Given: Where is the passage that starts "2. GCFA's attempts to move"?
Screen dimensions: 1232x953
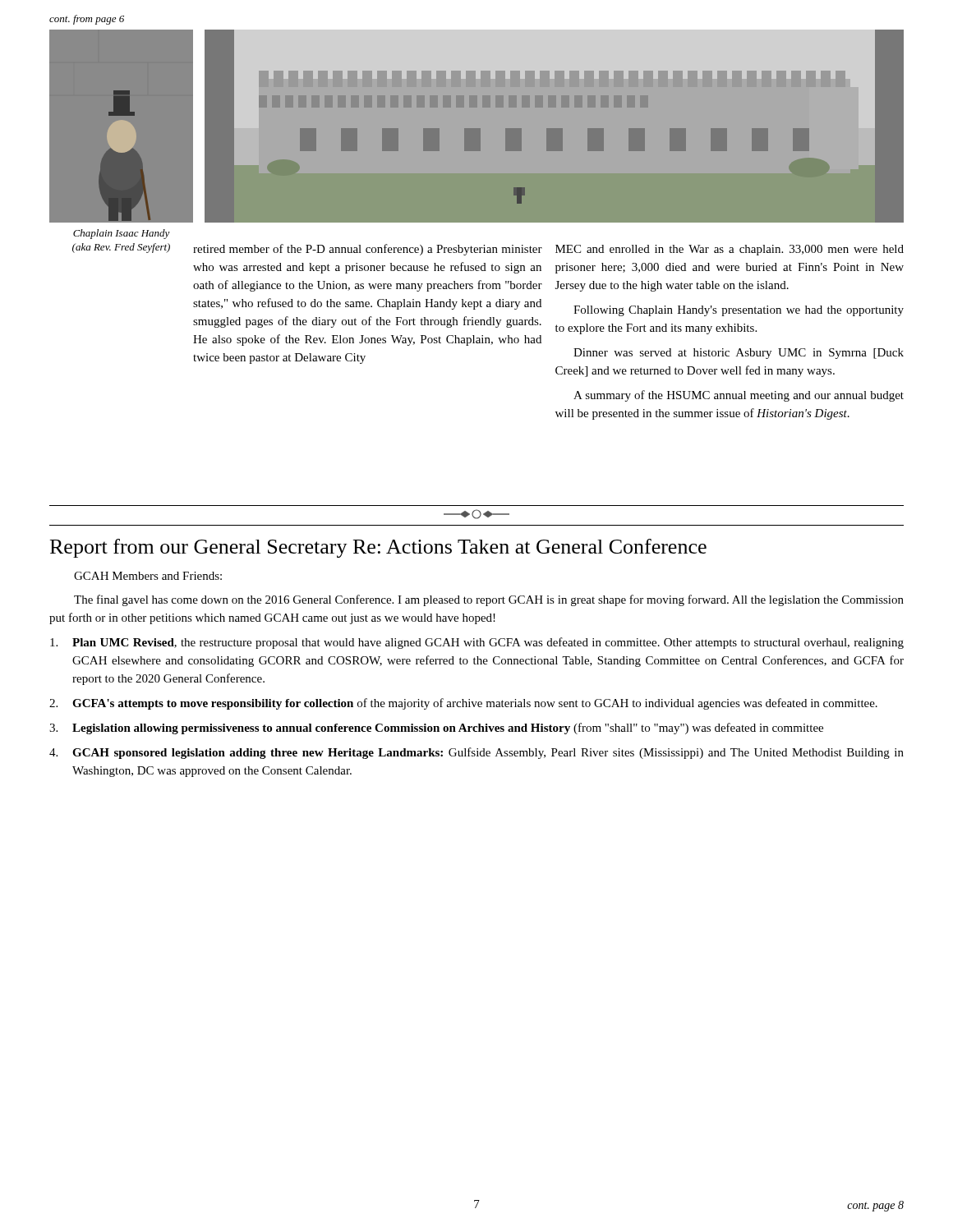Looking at the screenshot, I should (476, 703).
